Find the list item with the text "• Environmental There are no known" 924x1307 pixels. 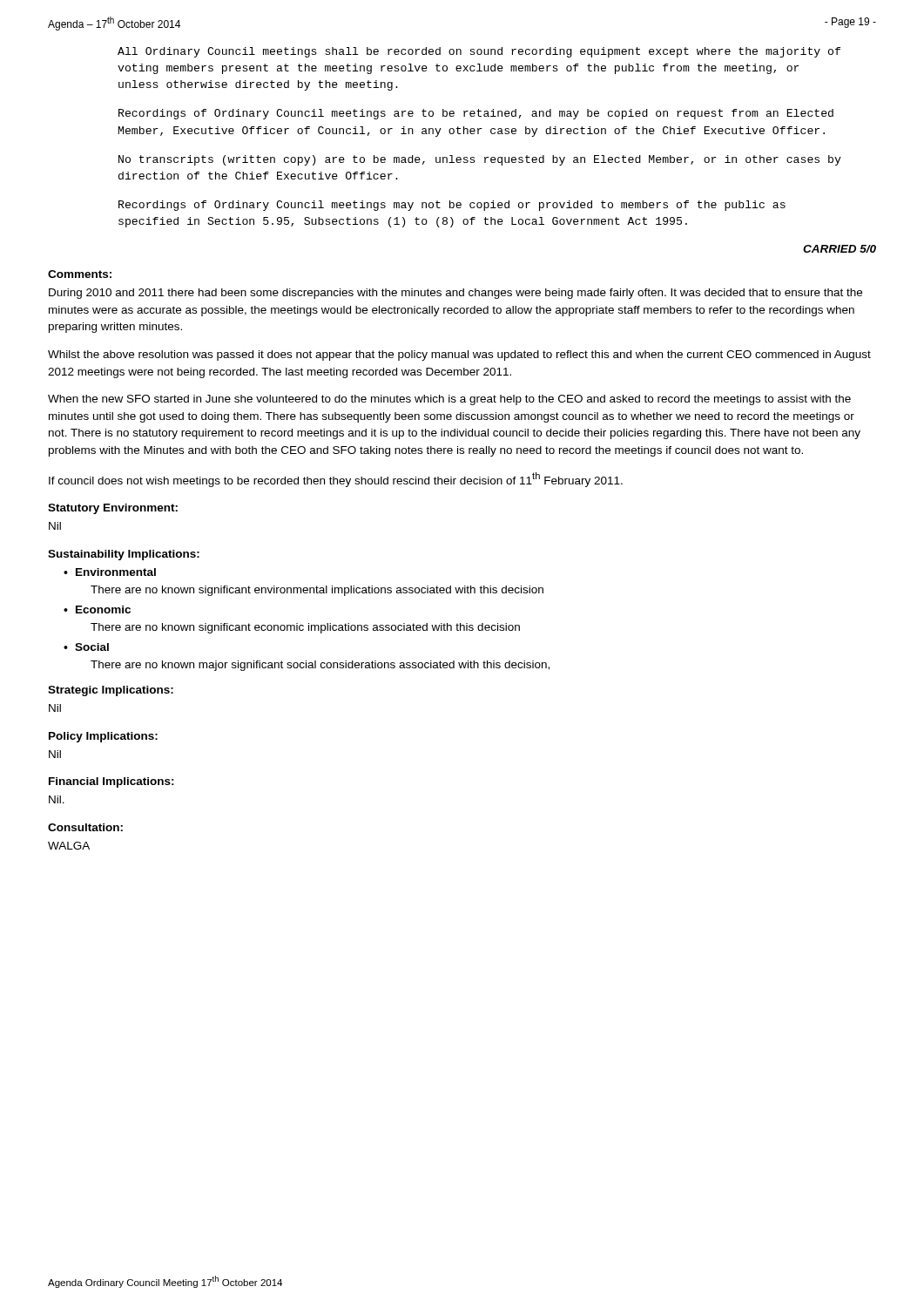(x=470, y=582)
